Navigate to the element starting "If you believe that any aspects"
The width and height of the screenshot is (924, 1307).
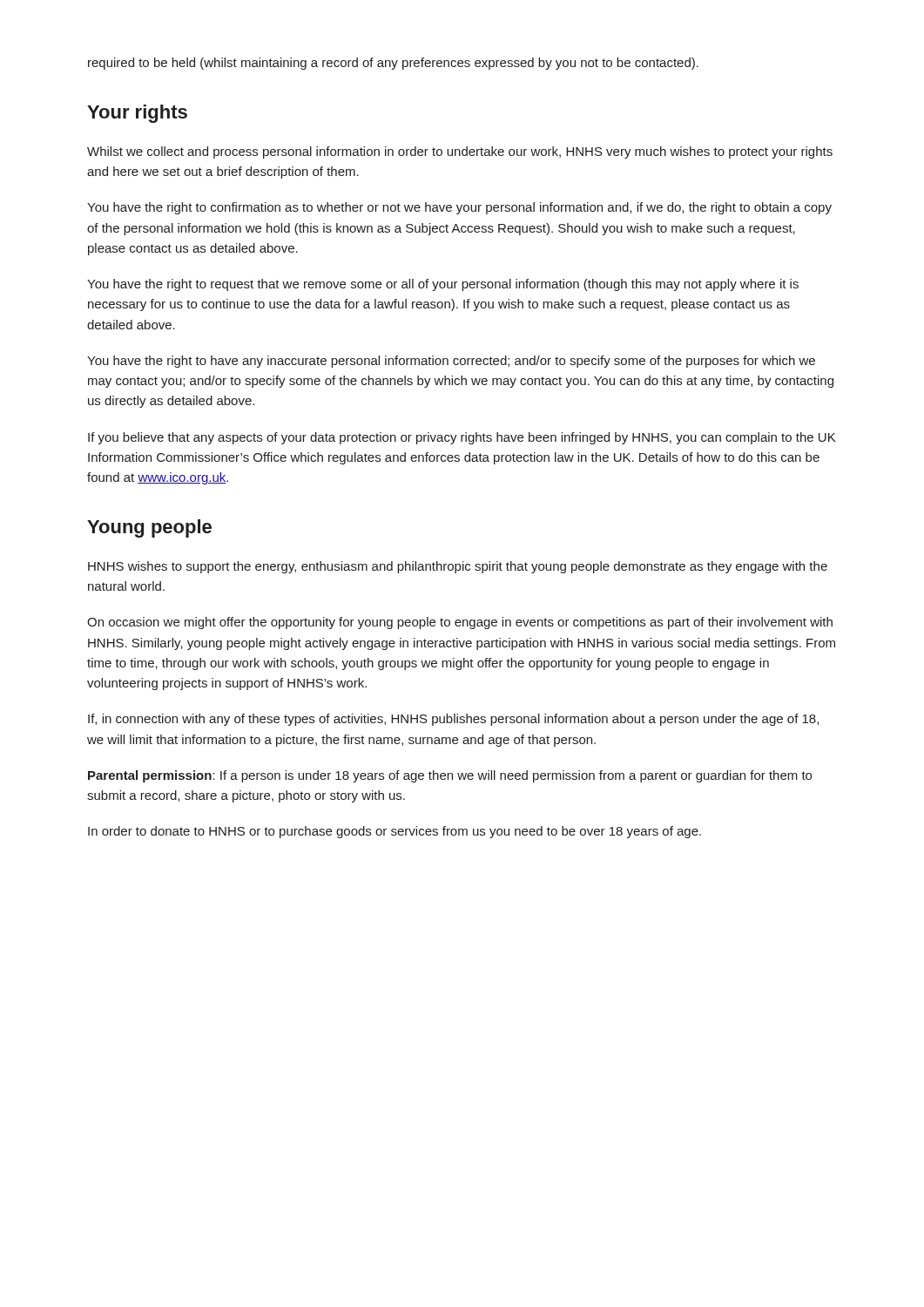(x=461, y=457)
